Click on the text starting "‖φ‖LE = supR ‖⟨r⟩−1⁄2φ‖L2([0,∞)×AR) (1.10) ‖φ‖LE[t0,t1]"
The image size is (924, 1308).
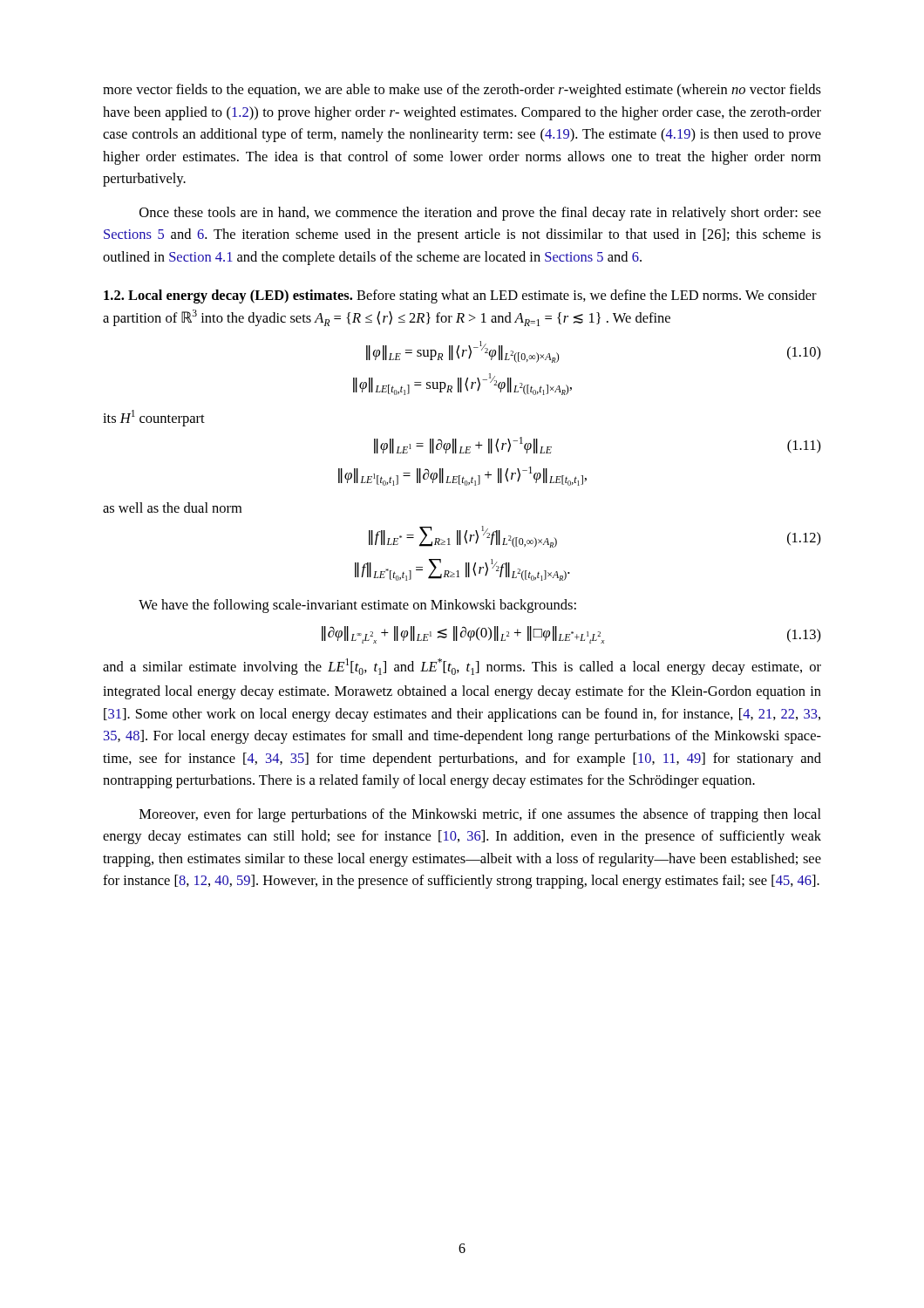pyautogui.click(x=462, y=369)
